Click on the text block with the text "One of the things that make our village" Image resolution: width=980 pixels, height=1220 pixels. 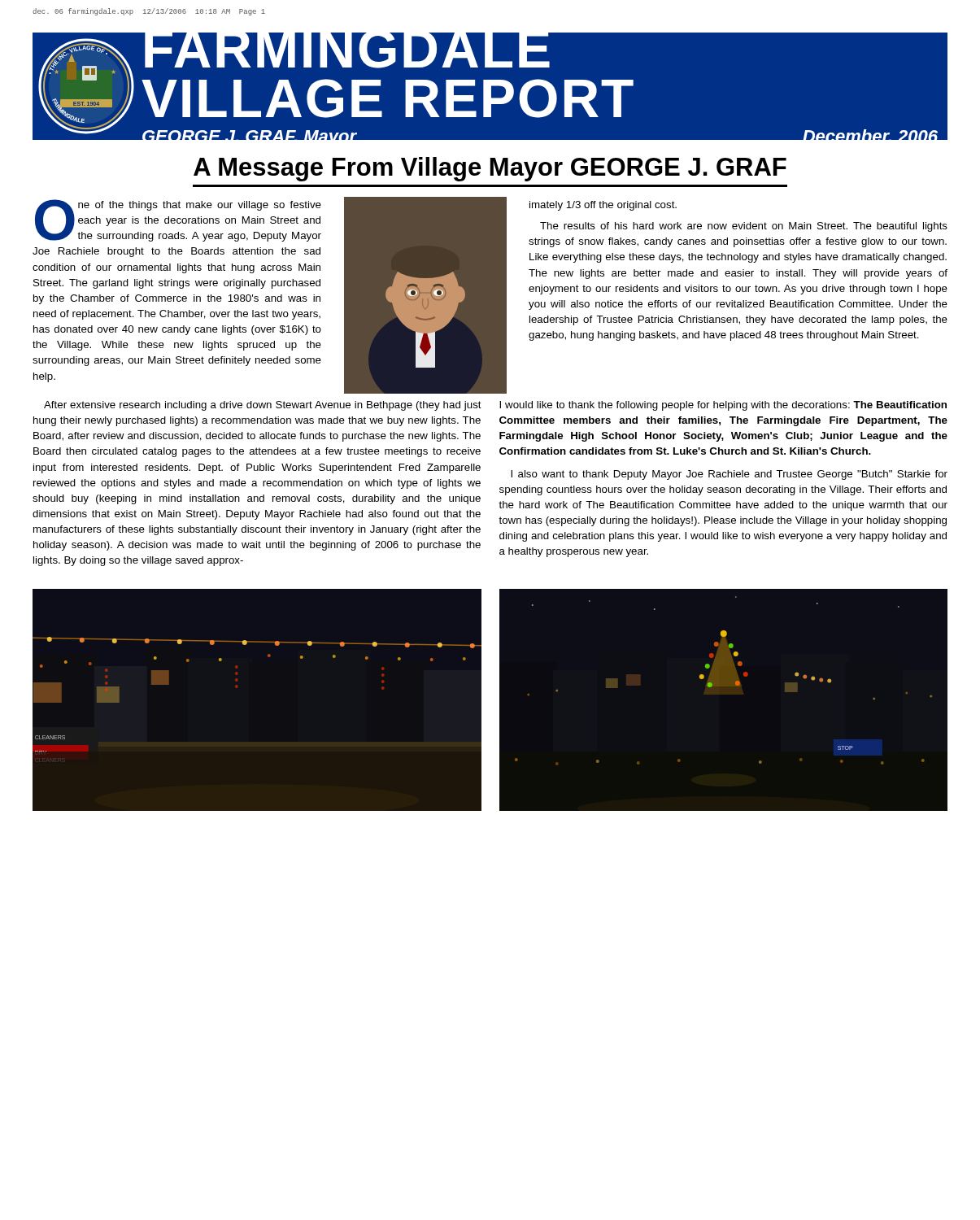[177, 289]
